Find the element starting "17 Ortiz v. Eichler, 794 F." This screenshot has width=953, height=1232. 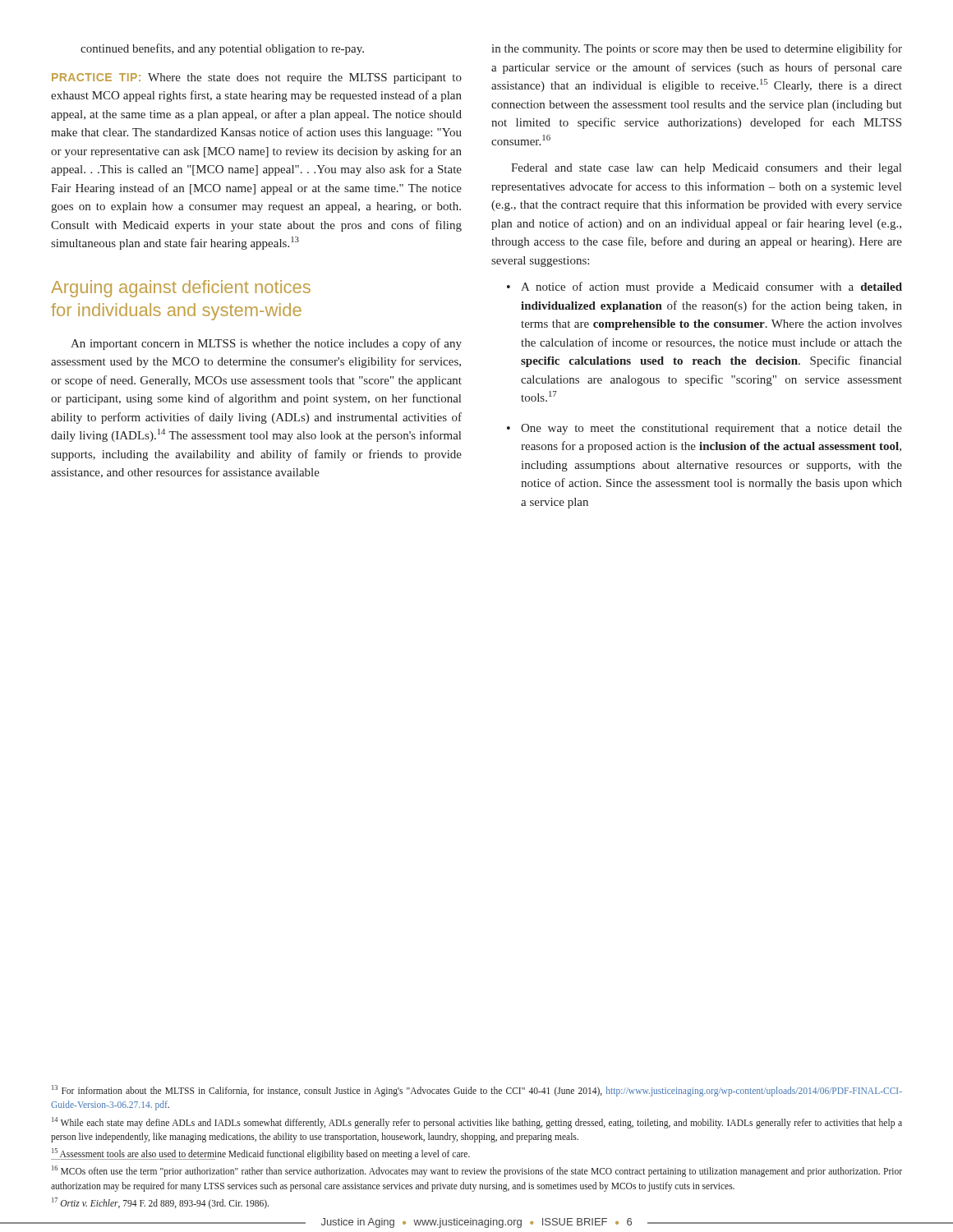pos(160,1203)
